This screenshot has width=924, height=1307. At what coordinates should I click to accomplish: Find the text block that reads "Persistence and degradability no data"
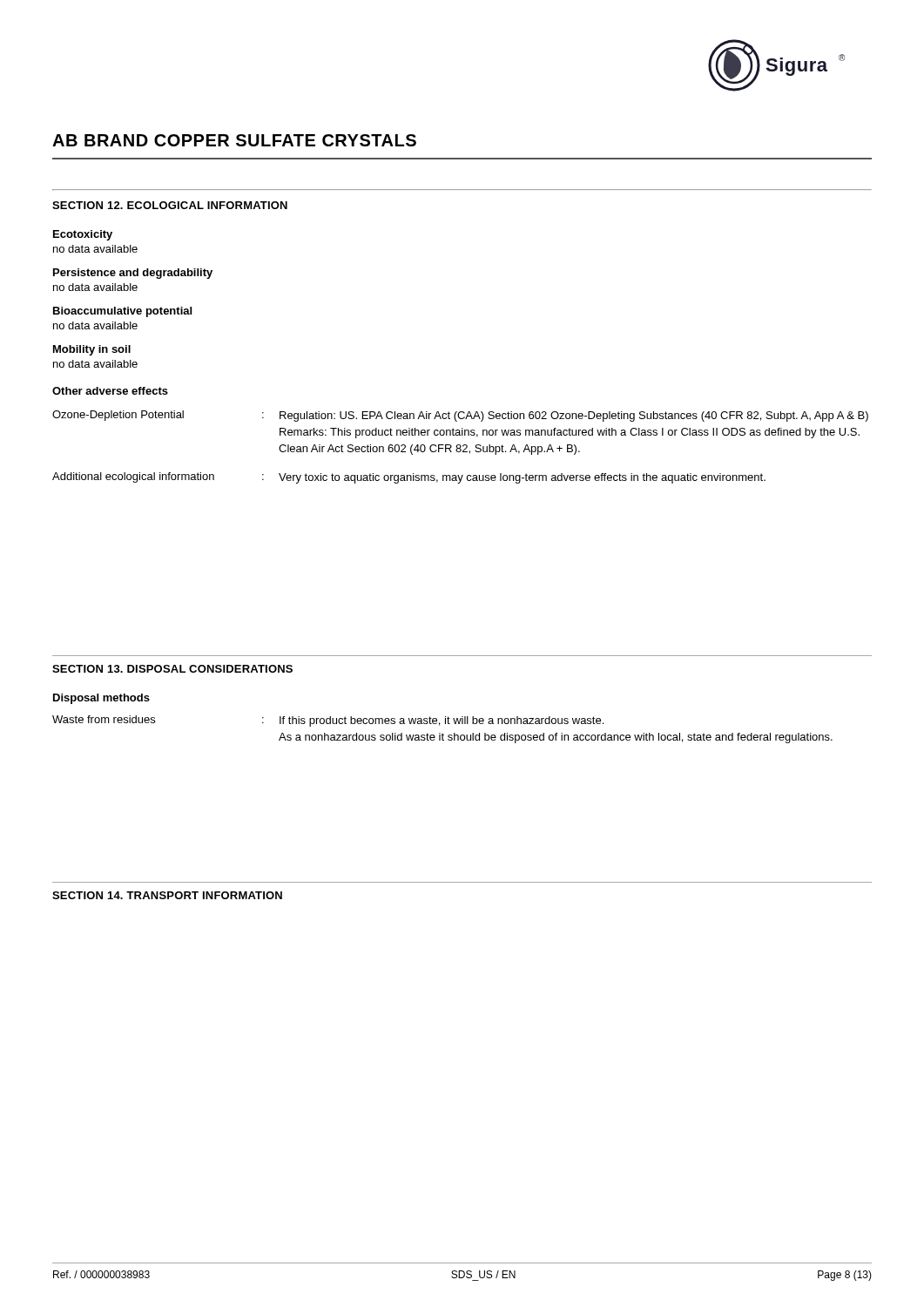tap(133, 274)
